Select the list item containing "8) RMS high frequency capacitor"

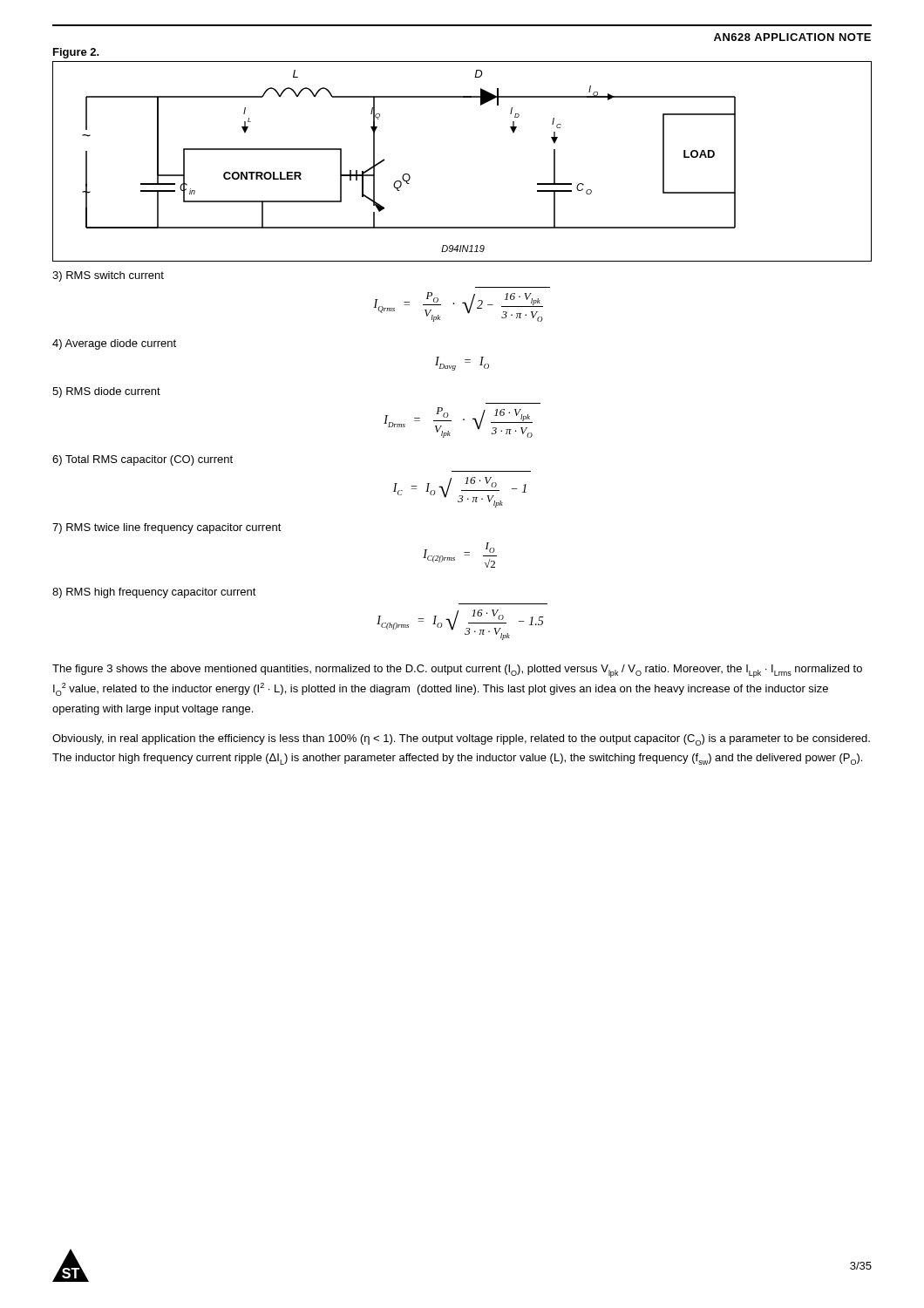pos(154,592)
